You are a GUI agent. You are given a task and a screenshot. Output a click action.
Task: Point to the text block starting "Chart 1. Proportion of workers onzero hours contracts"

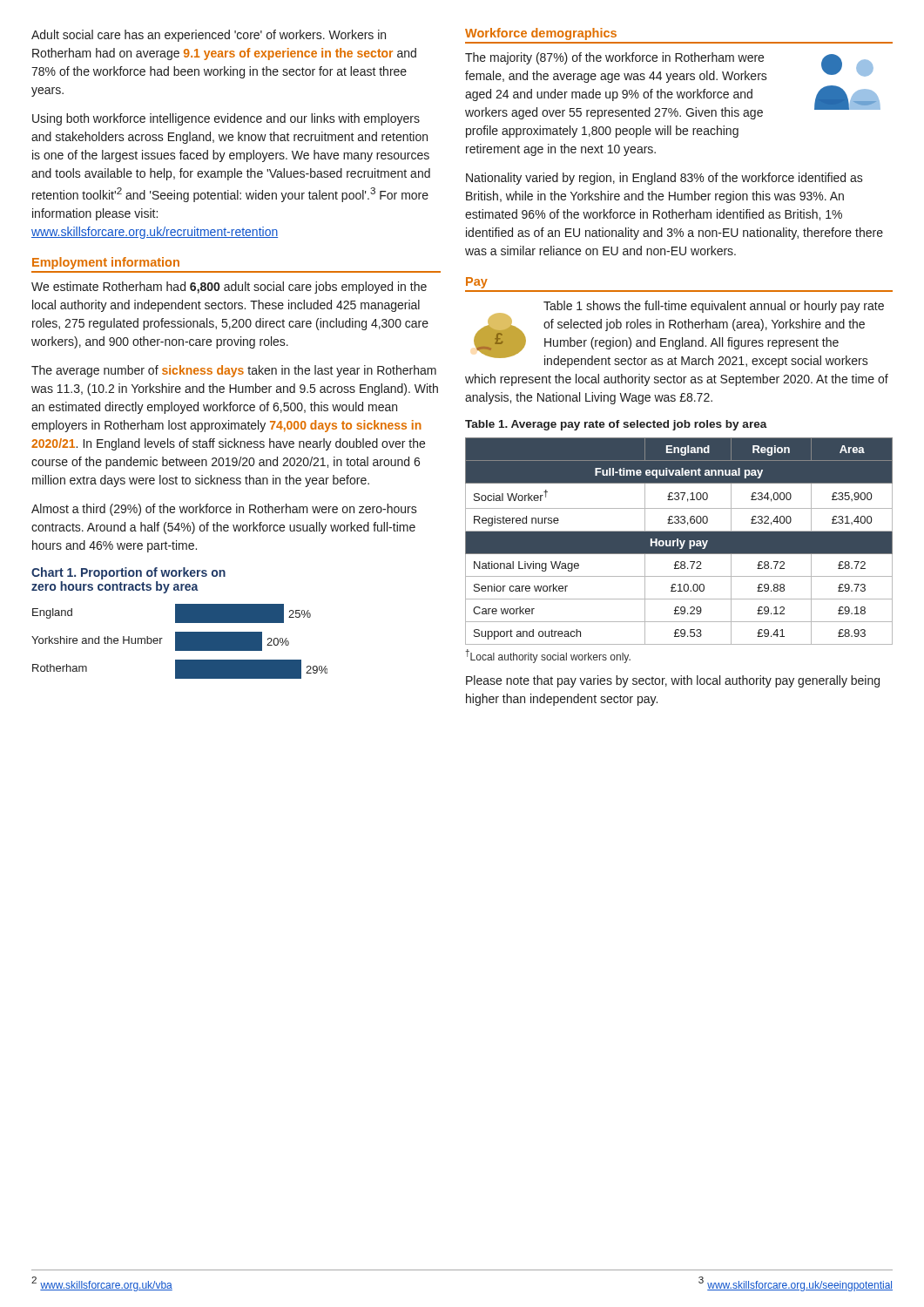129,579
